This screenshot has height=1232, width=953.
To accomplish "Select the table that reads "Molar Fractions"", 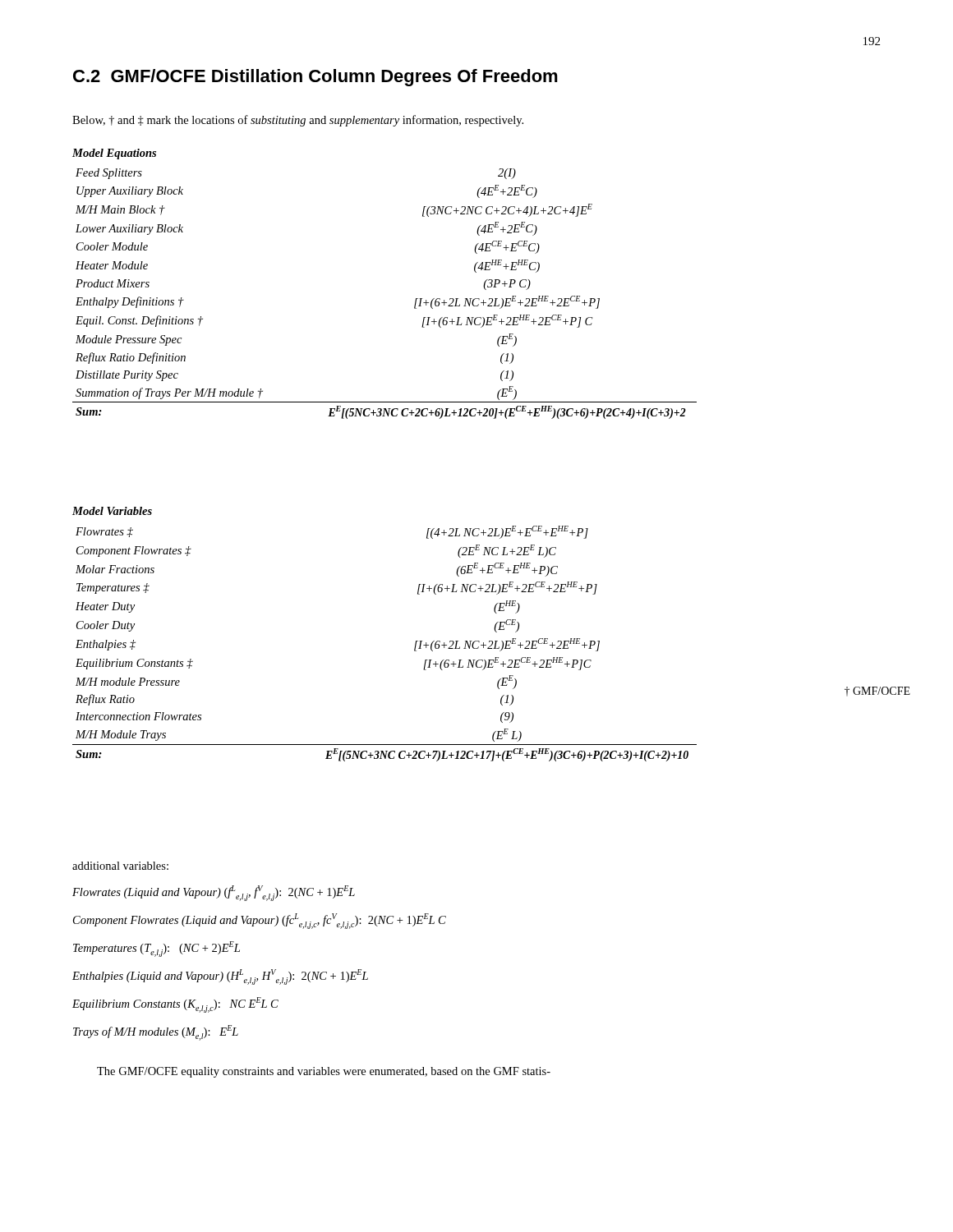I will (384, 643).
